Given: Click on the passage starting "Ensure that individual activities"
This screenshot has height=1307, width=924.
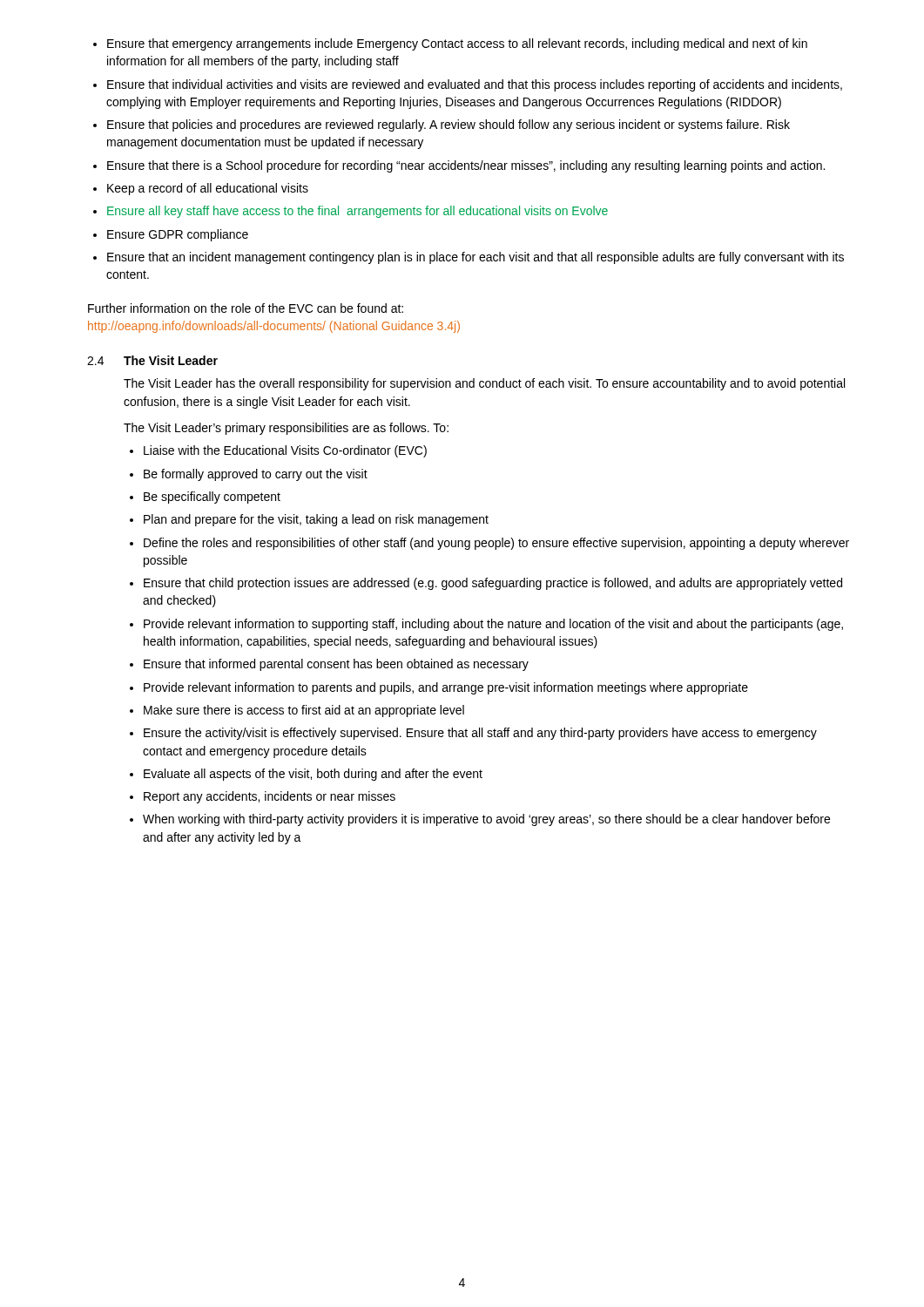Looking at the screenshot, I should (x=480, y=93).
